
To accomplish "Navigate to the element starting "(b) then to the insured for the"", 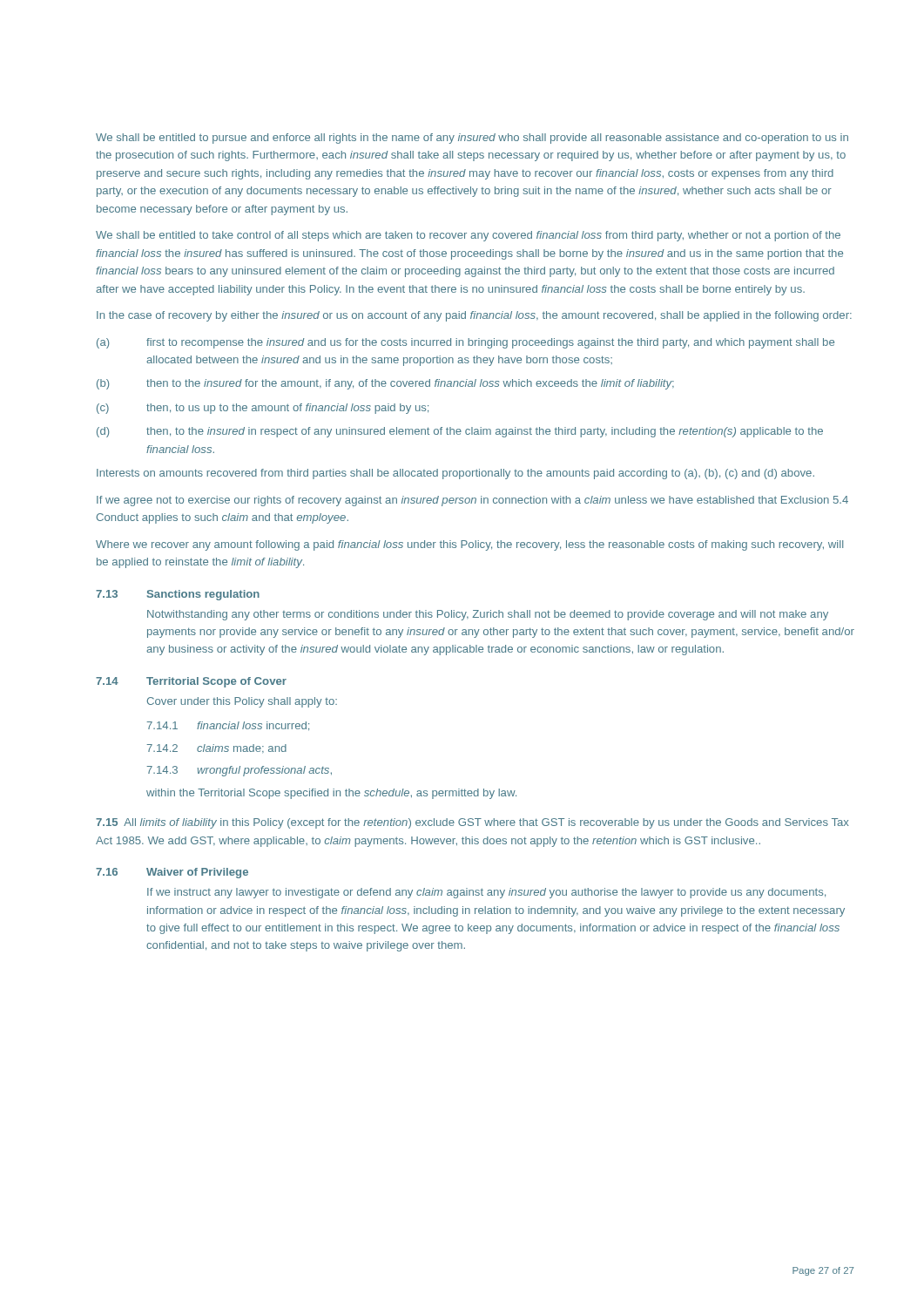I will click(x=475, y=384).
